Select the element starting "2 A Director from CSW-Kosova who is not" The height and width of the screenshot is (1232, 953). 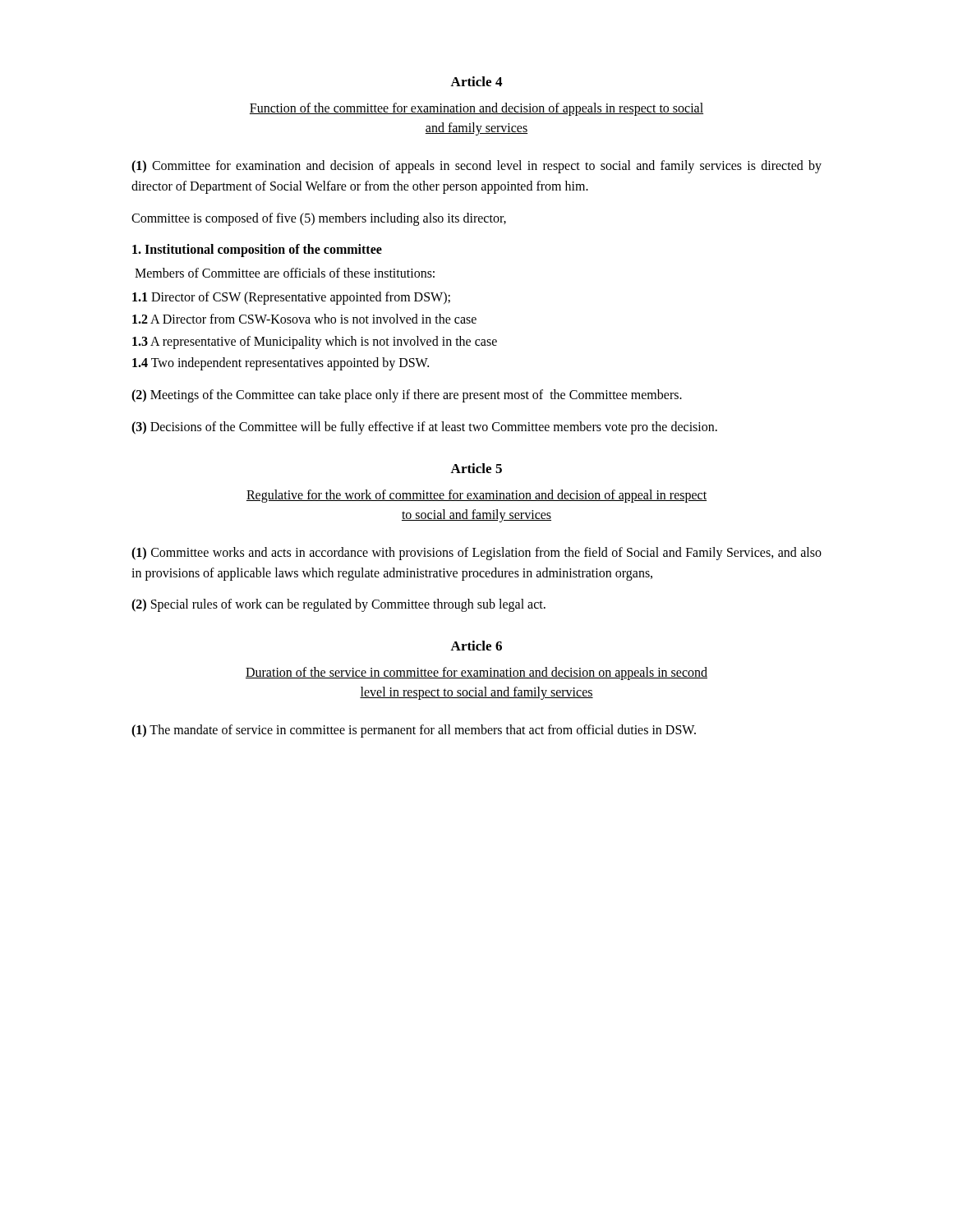[x=304, y=319]
